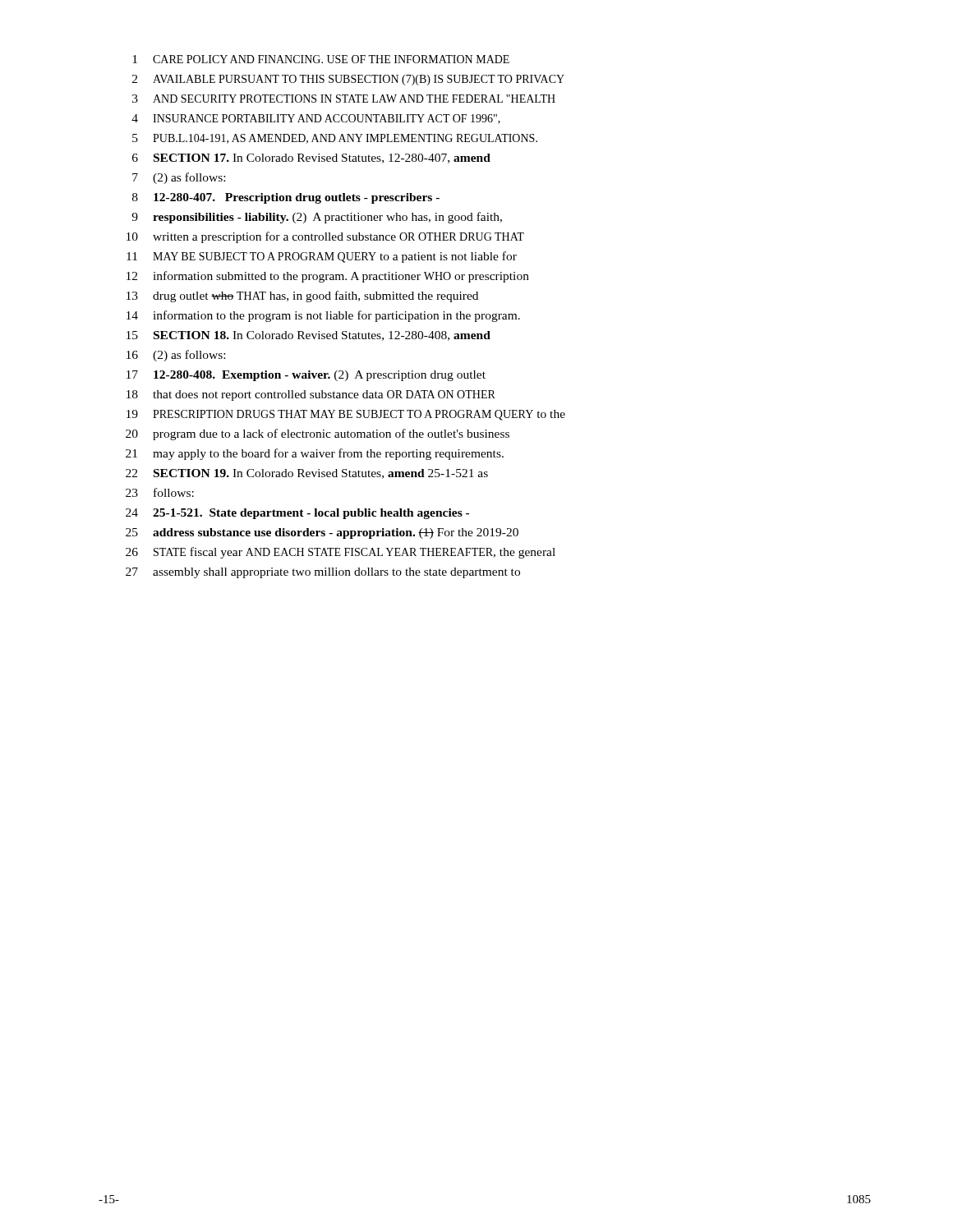
Task: Where is the passage that starts "12 information submitted to the program."?
Action: (x=485, y=276)
